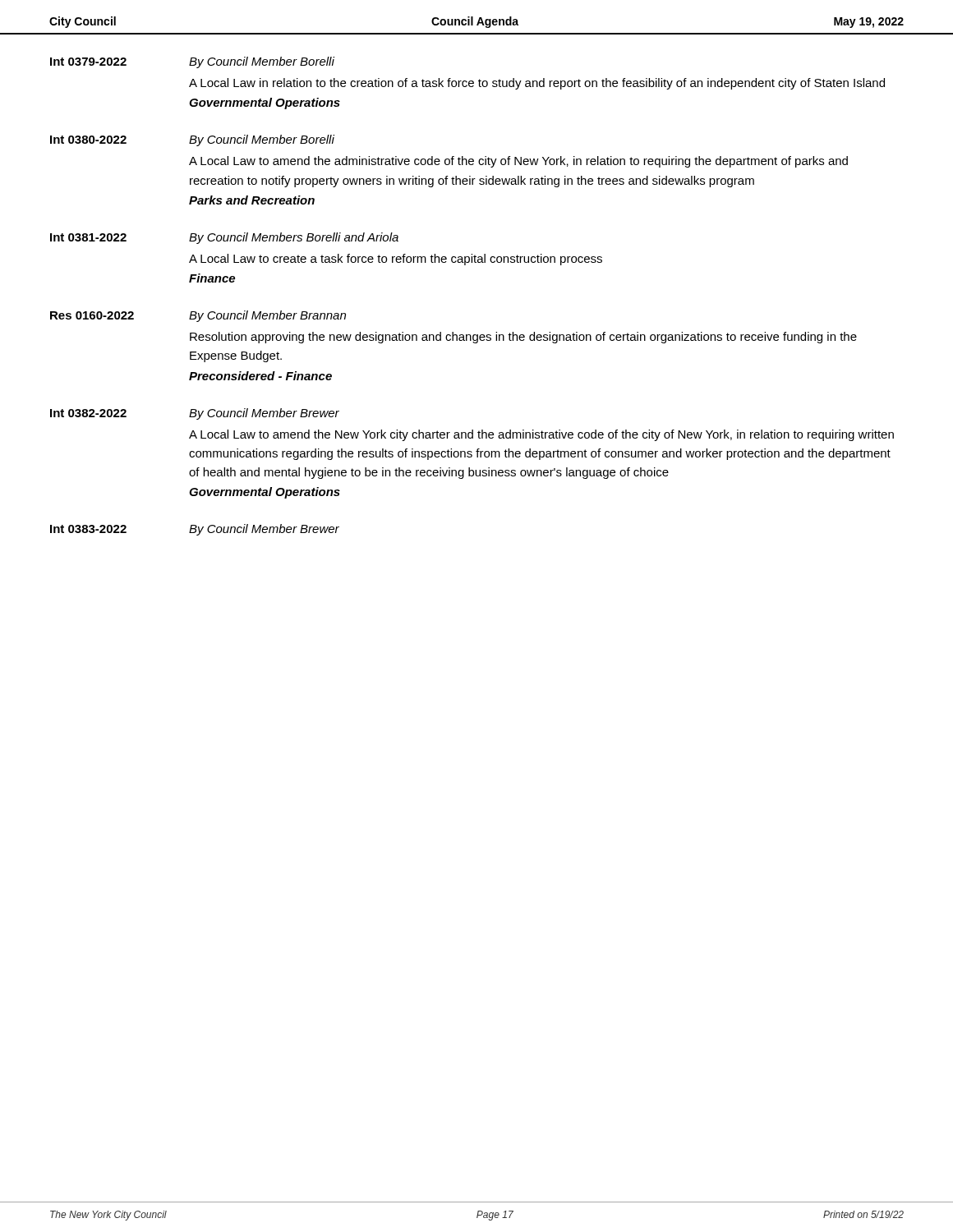Navigate to the passage starting "Int 0382-2022 By Council Member Brewer A Local"
This screenshot has width=953, height=1232.
pos(476,452)
